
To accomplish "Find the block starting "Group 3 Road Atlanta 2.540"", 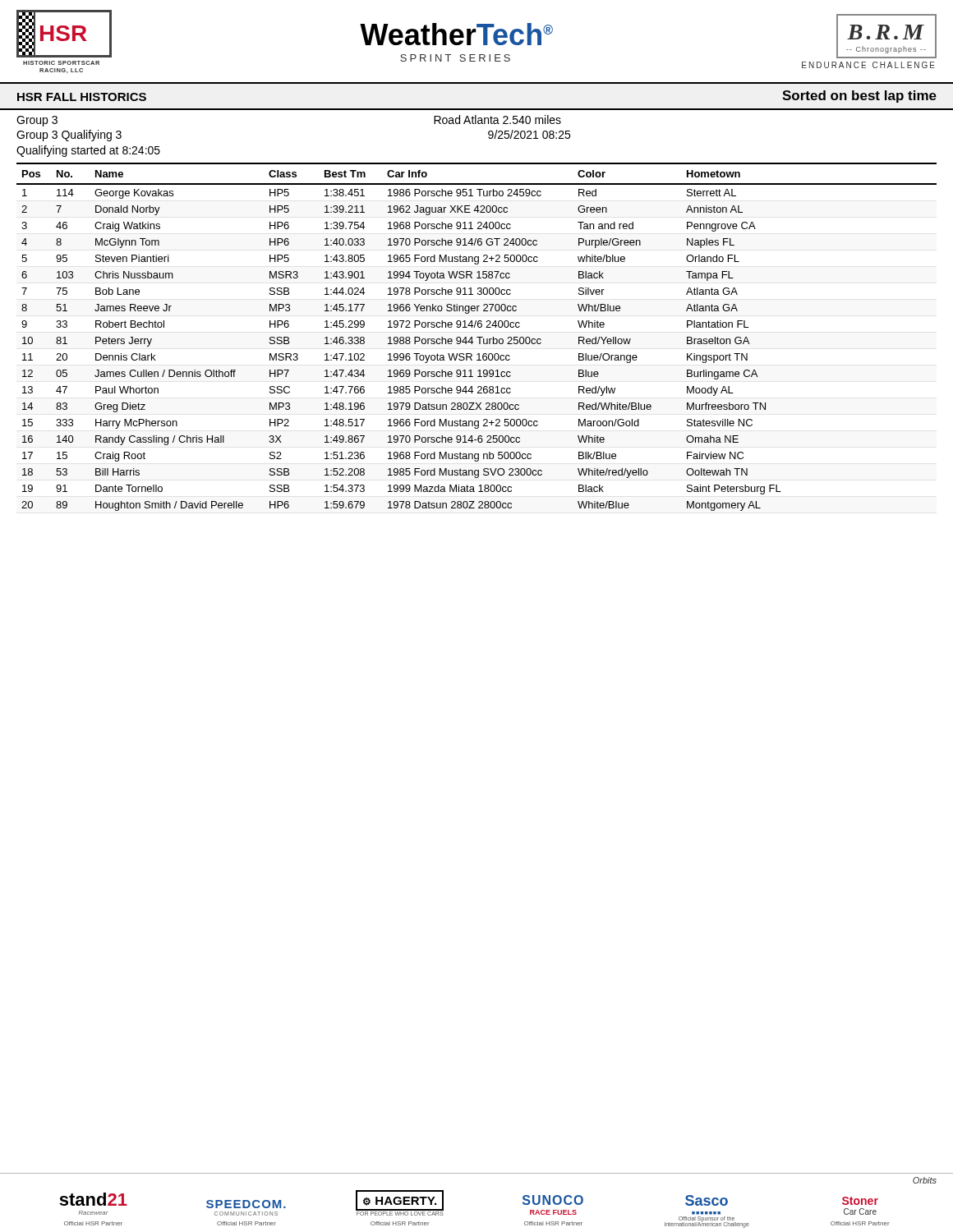I will tap(476, 120).
